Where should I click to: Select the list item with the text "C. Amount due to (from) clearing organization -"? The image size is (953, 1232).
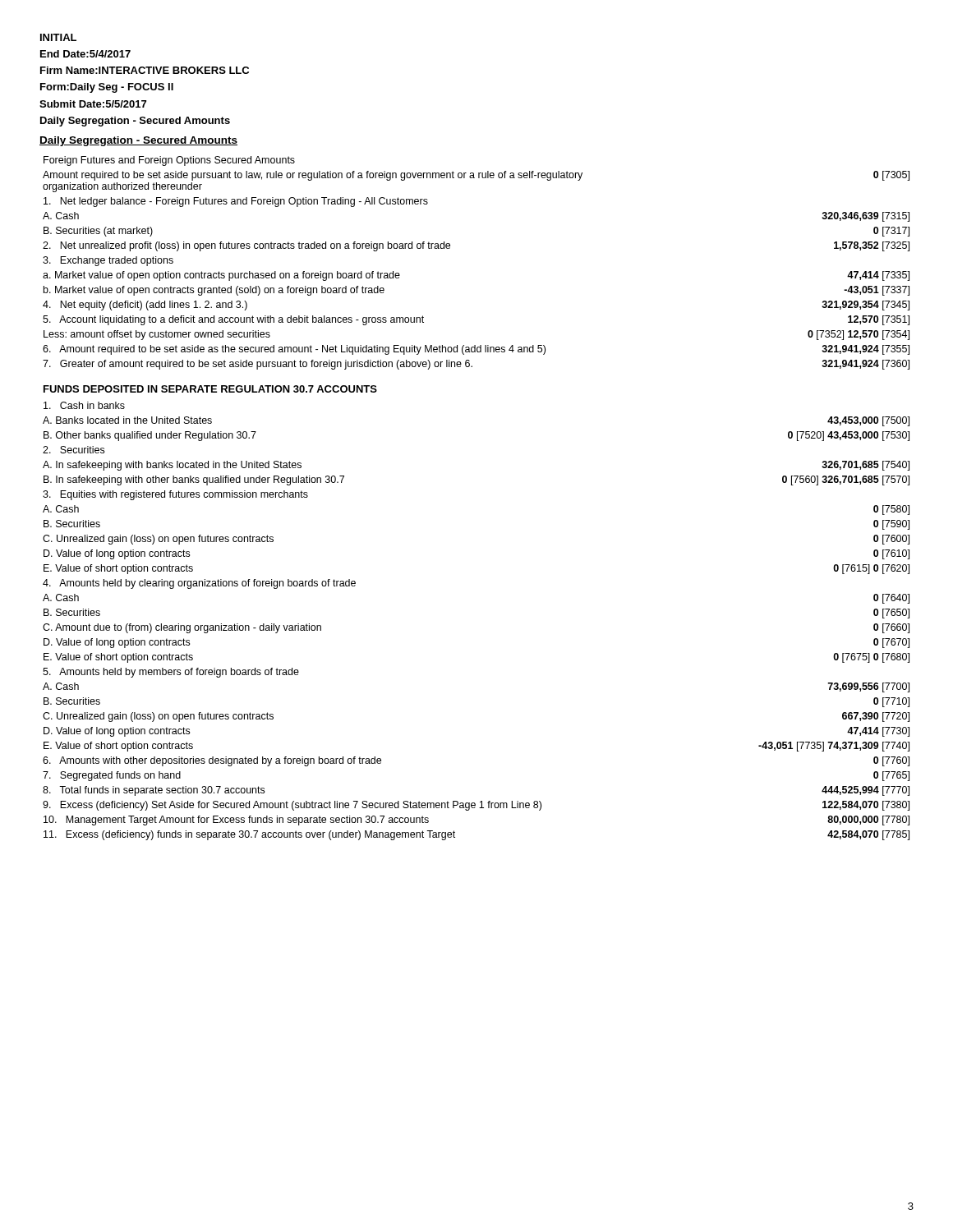pyautogui.click(x=181, y=628)
